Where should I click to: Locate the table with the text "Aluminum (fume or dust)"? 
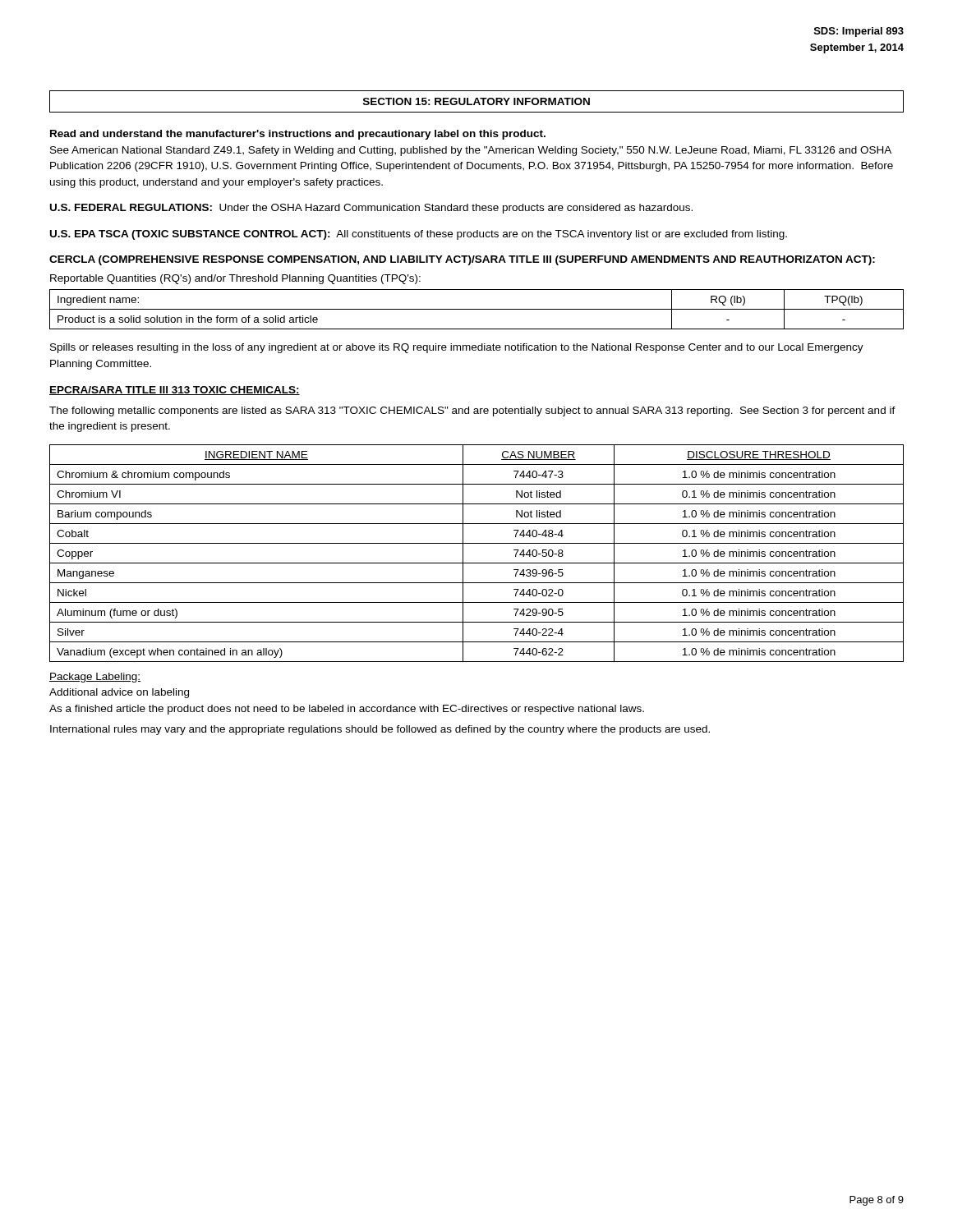click(x=476, y=553)
